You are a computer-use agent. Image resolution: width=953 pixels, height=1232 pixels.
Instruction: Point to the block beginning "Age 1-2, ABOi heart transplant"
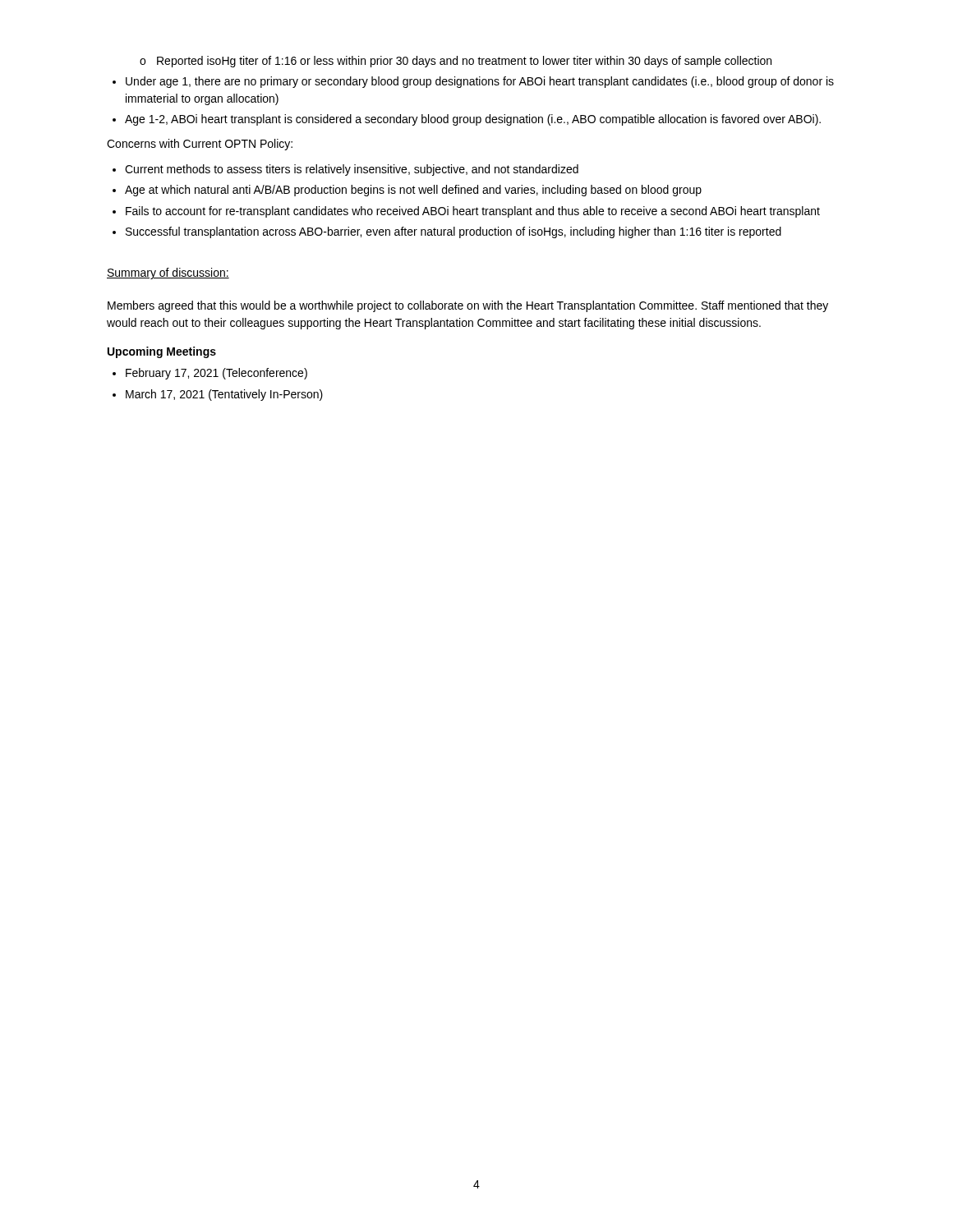[476, 119]
